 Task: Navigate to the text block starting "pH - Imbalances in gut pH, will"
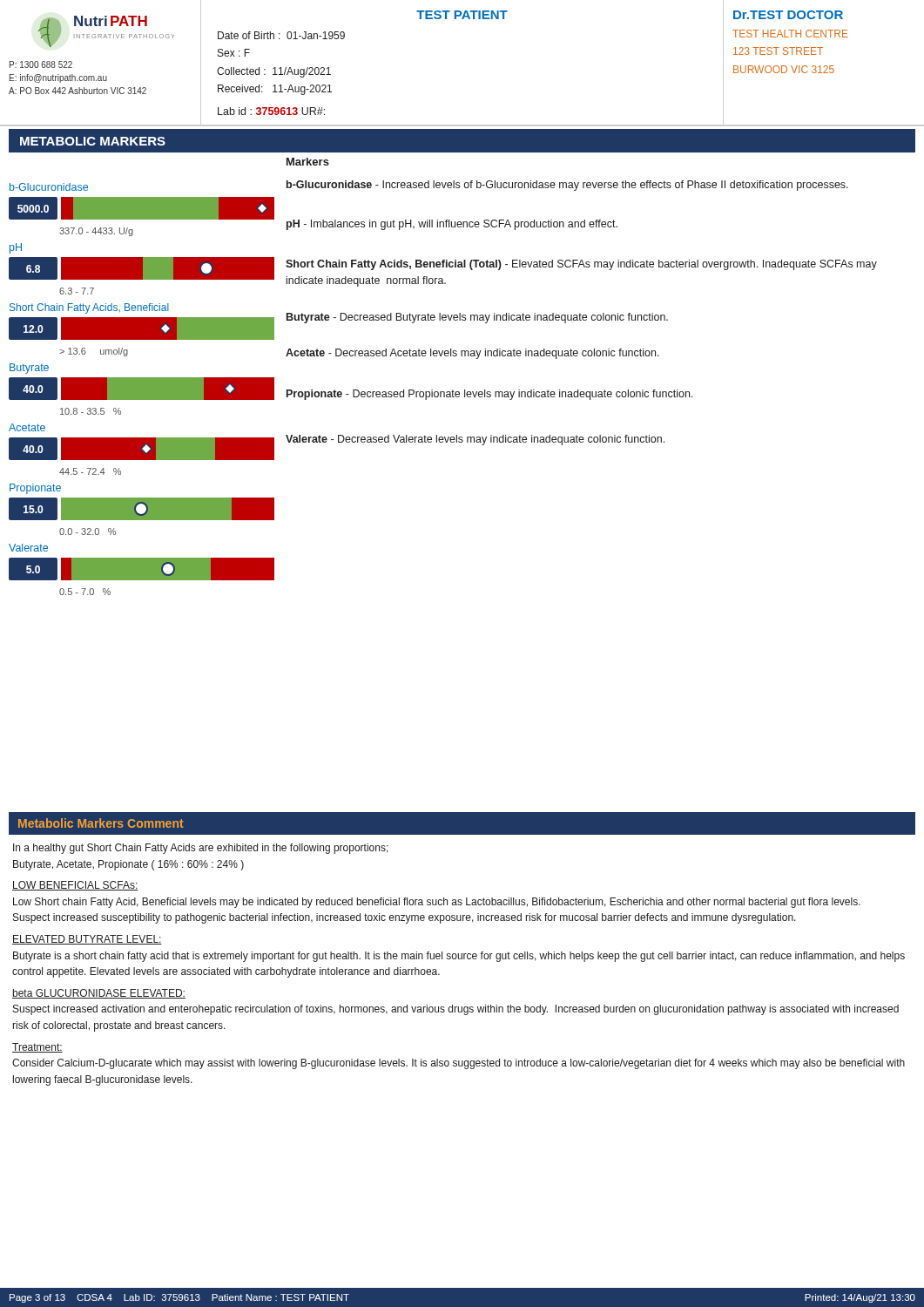coord(452,224)
